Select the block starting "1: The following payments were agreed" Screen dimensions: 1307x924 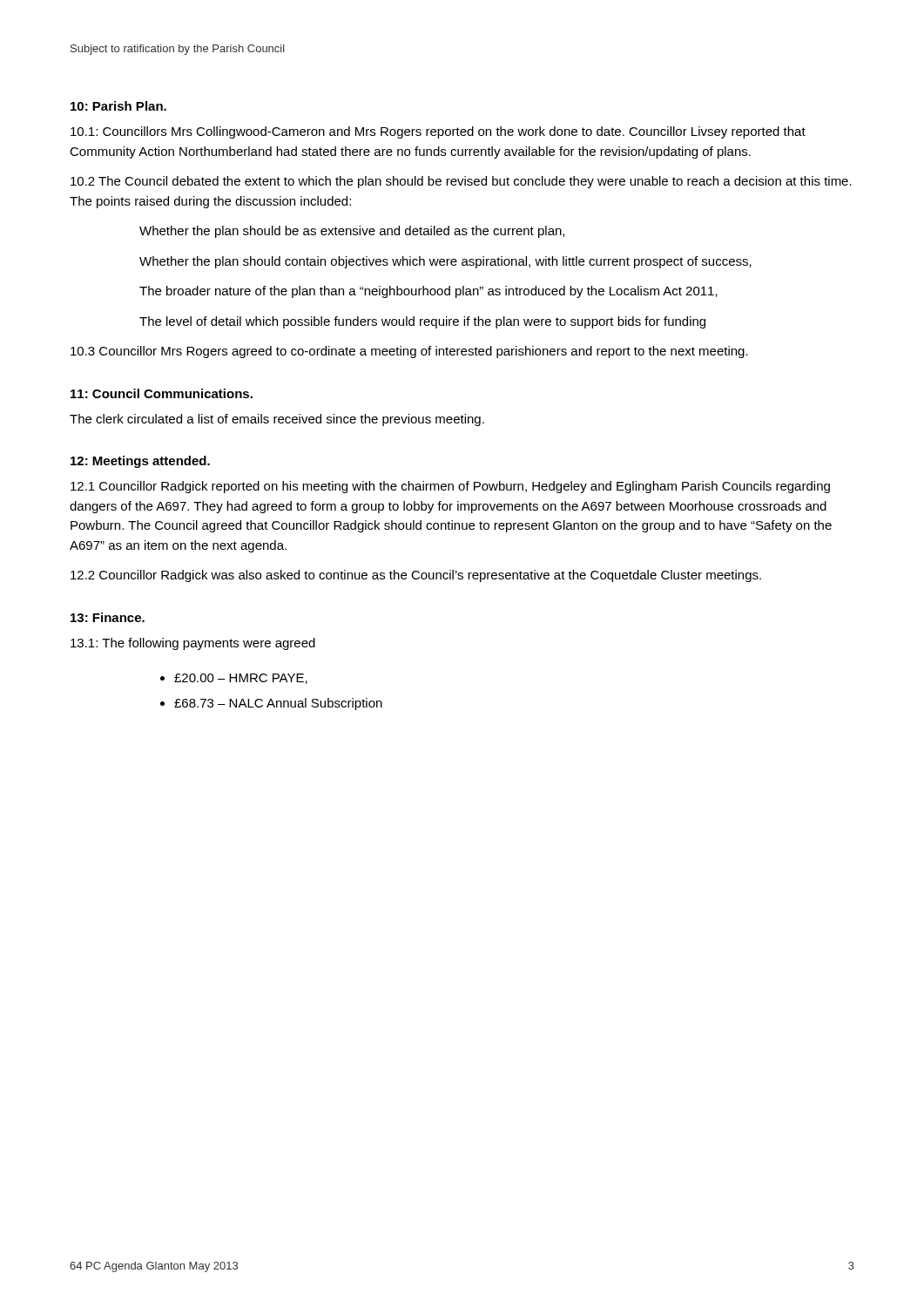(x=193, y=642)
